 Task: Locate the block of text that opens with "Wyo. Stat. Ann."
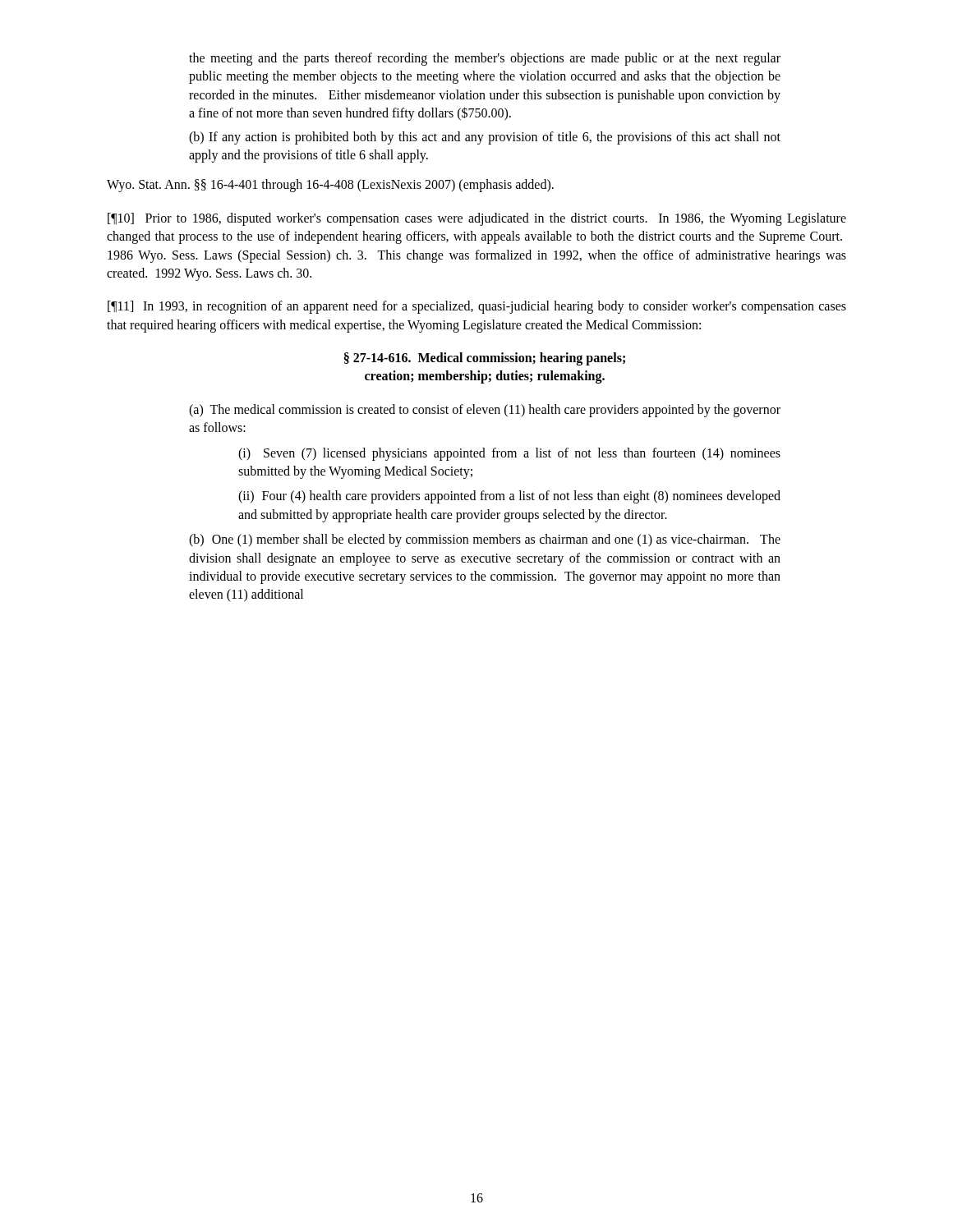[x=476, y=185]
